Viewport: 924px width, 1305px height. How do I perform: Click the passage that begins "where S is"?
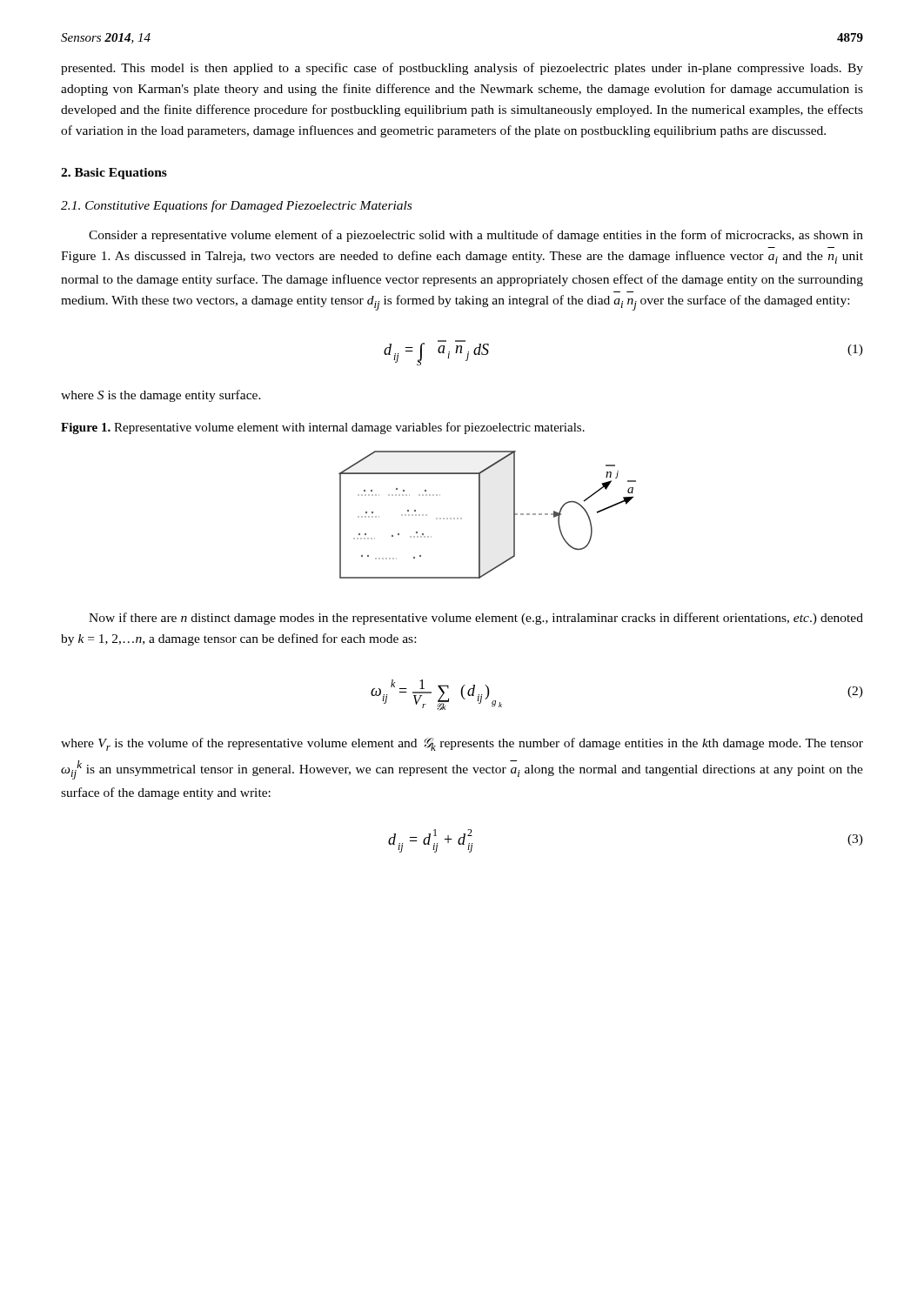pyautogui.click(x=161, y=395)
